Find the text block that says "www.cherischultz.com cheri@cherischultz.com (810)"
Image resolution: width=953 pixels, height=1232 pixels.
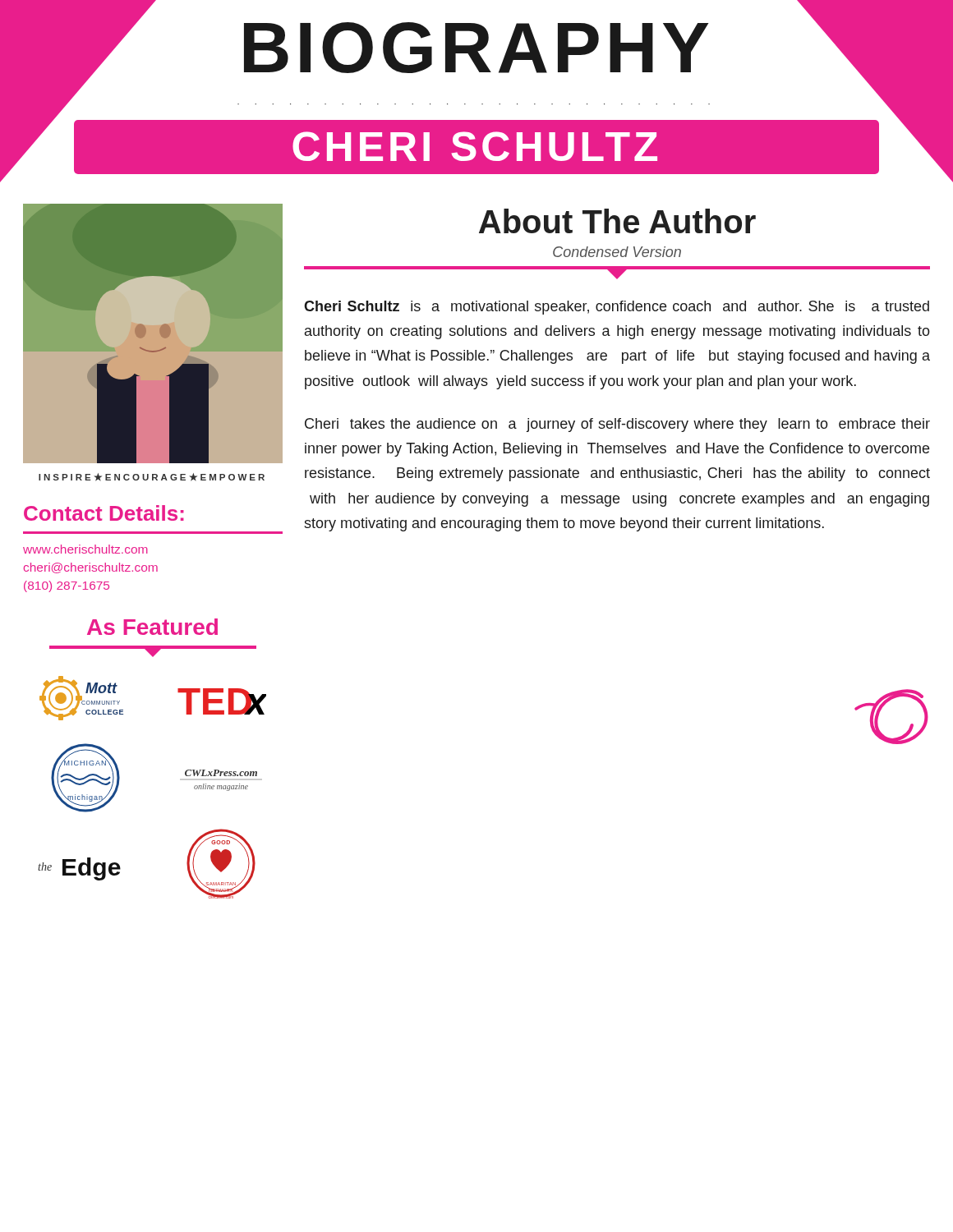153,568
